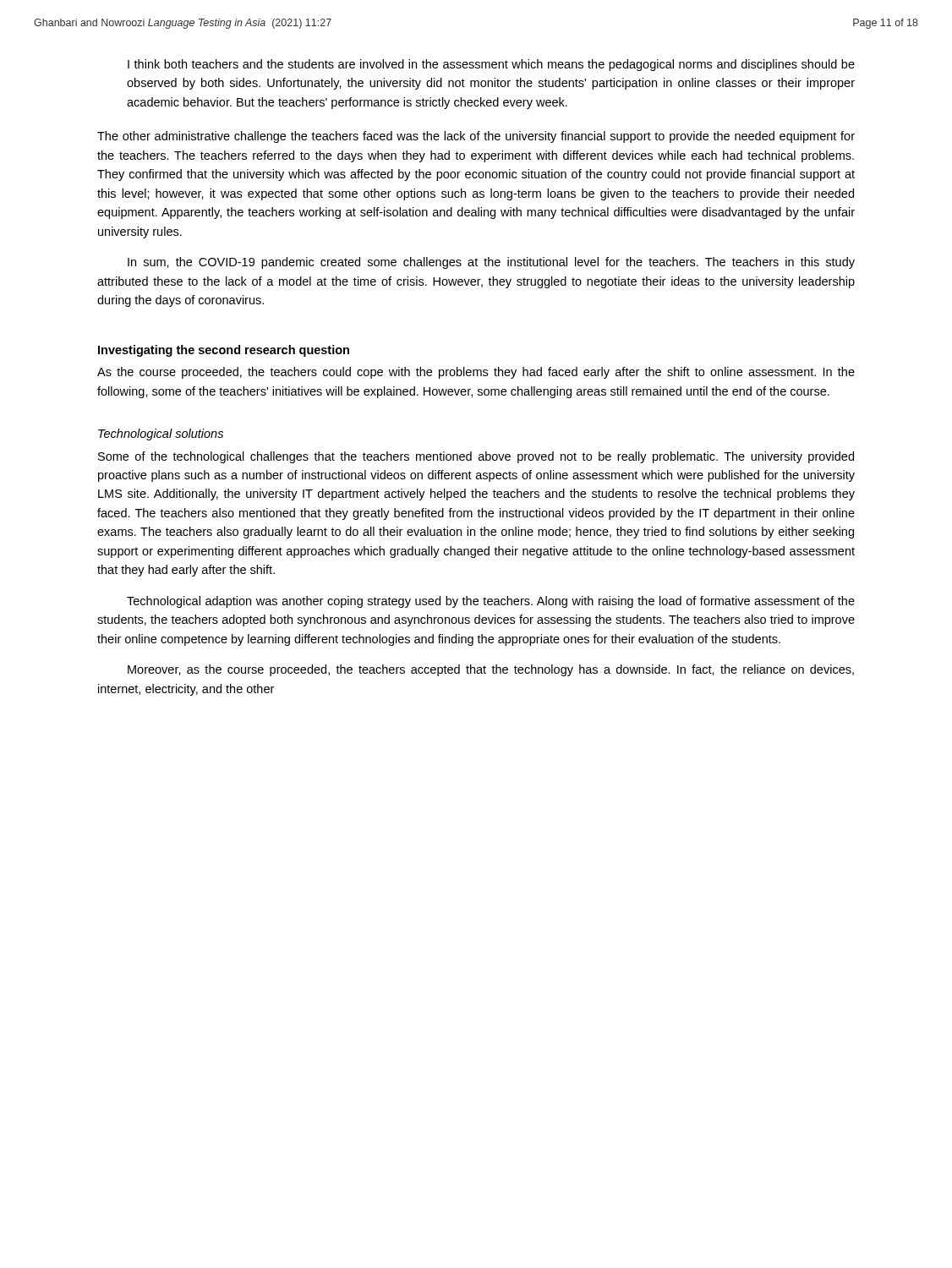Point to the text starting "As the course proceeded, the"
The height and width of the screenshot is (1268, 952).
476,382
